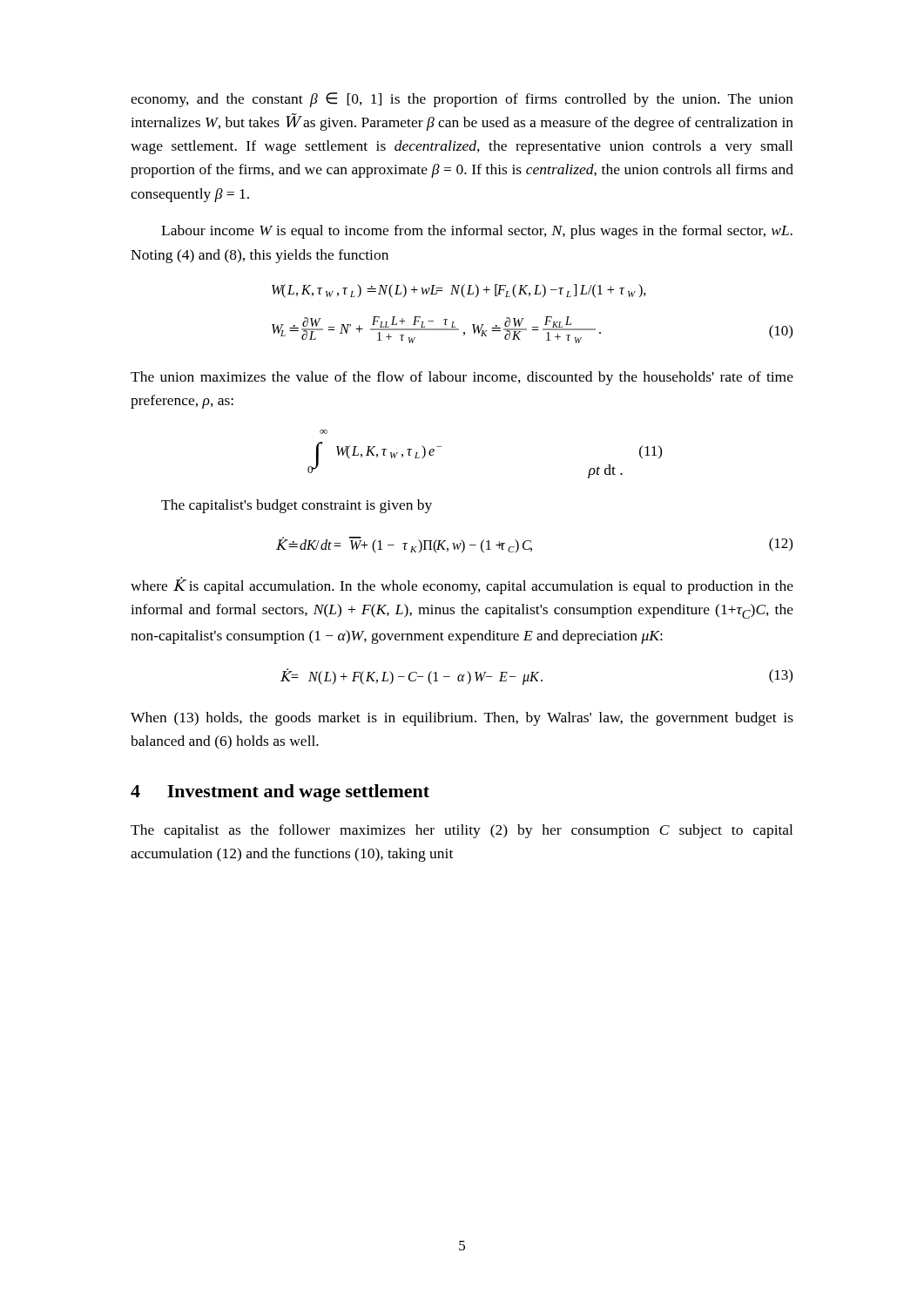Find the text block that reads "The capitalist as the"
The width and height of the screenshot is (924, 1307).
462,842
